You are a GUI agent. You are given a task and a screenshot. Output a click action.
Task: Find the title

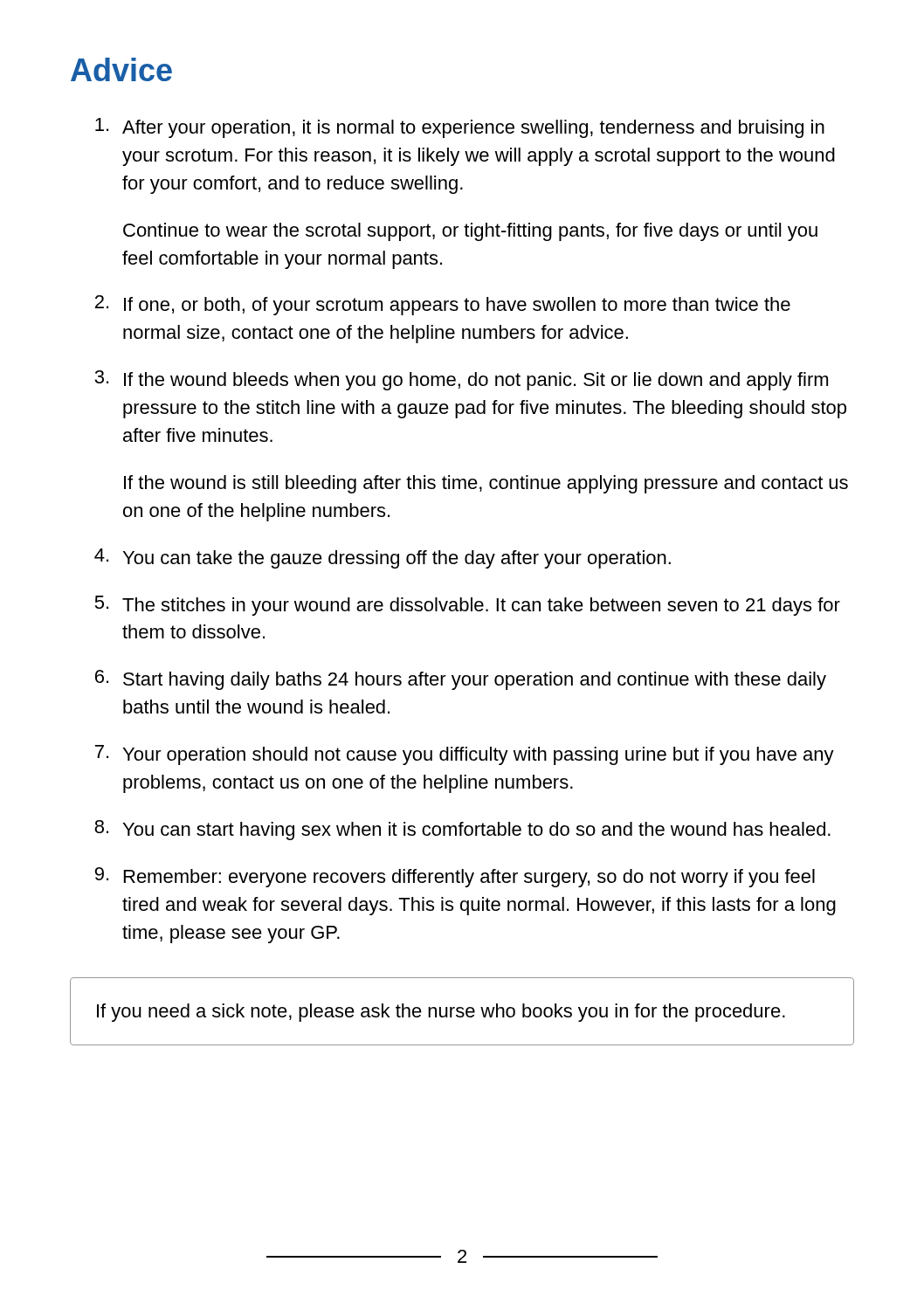[x=121, y=70]
